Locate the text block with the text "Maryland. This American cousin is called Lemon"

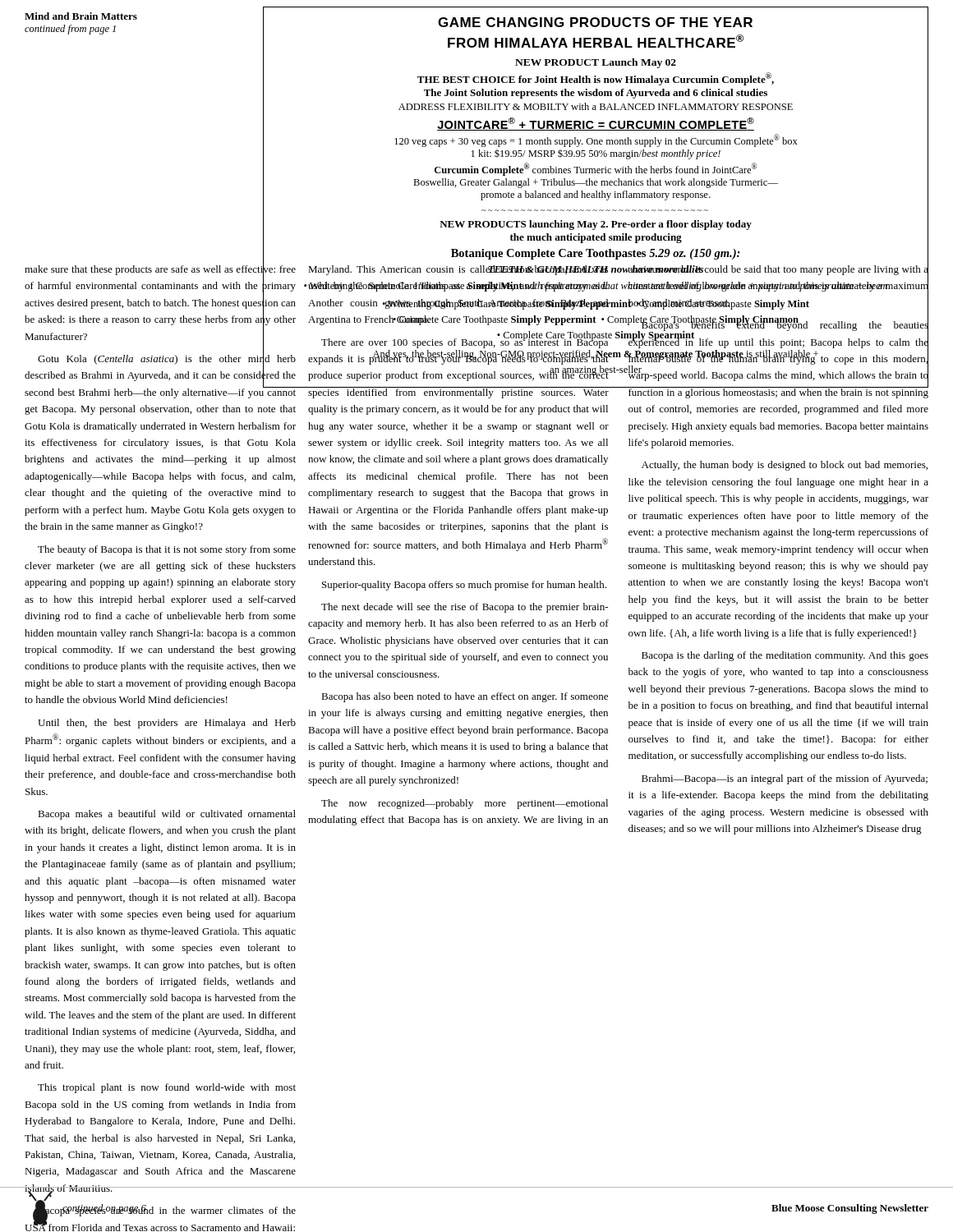[618, 549]
